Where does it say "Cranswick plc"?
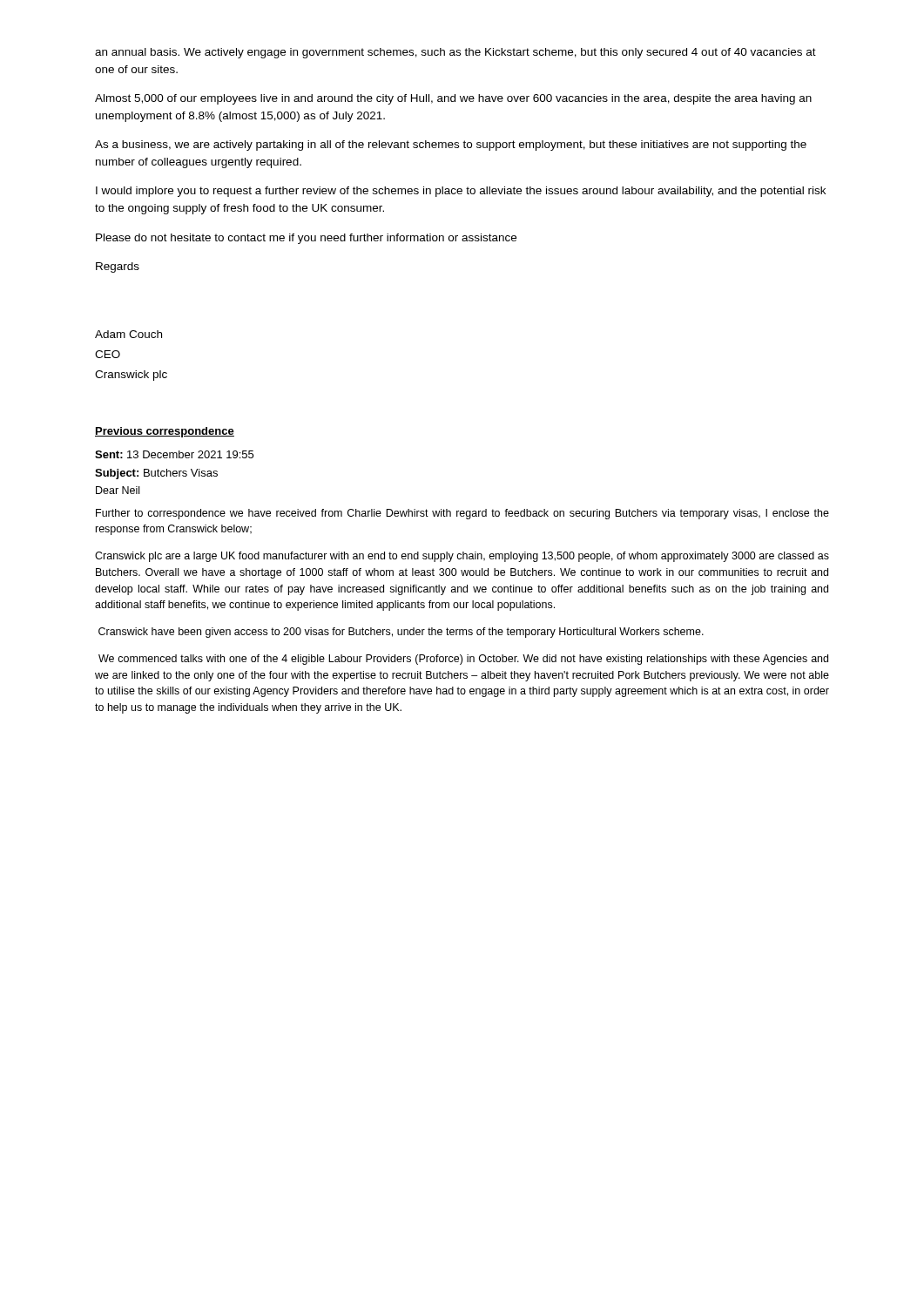The image size is (924, 1307). (x=131, y=374)
